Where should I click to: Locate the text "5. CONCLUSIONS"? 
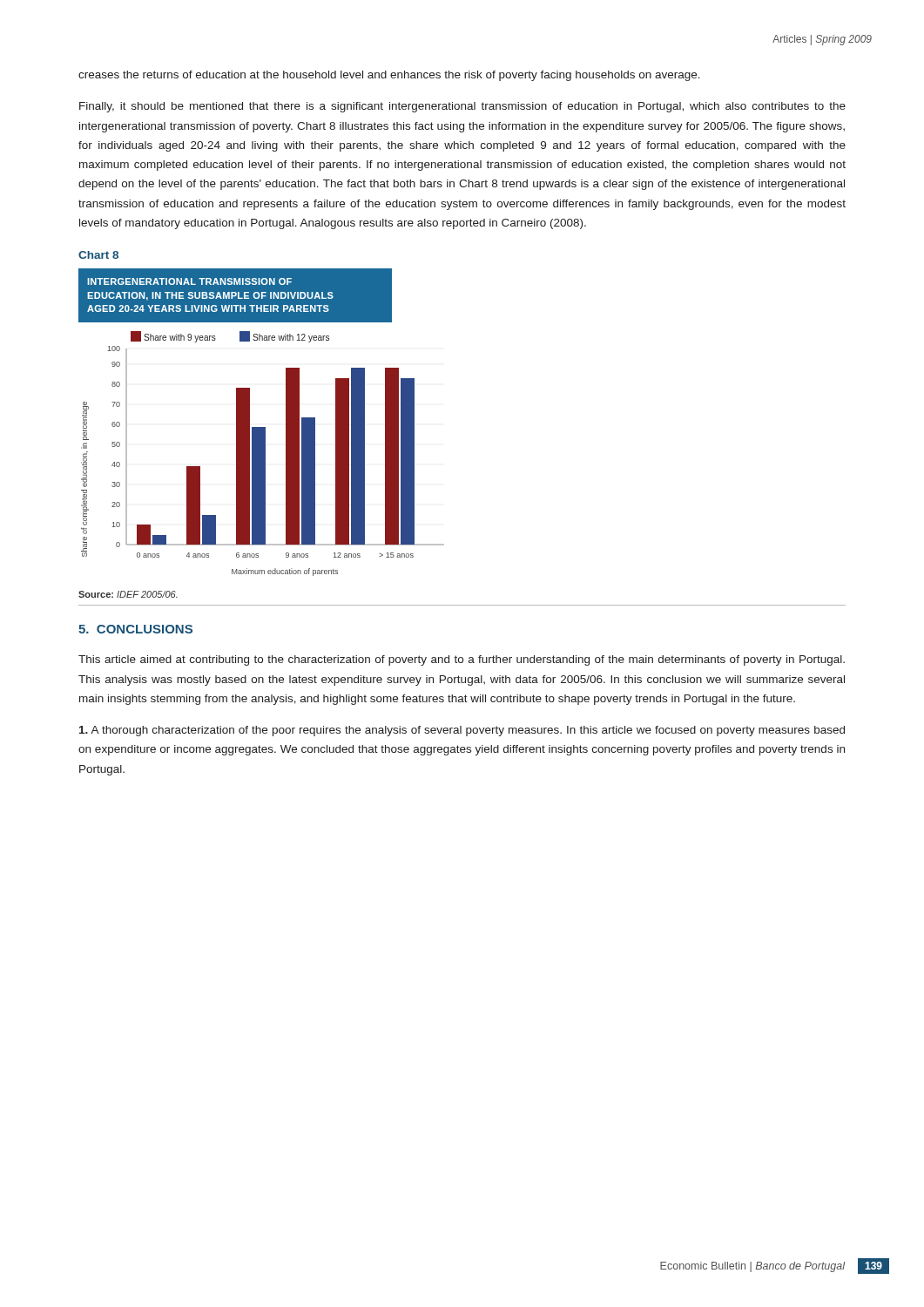pyautogui.click(x=136, y=629)
